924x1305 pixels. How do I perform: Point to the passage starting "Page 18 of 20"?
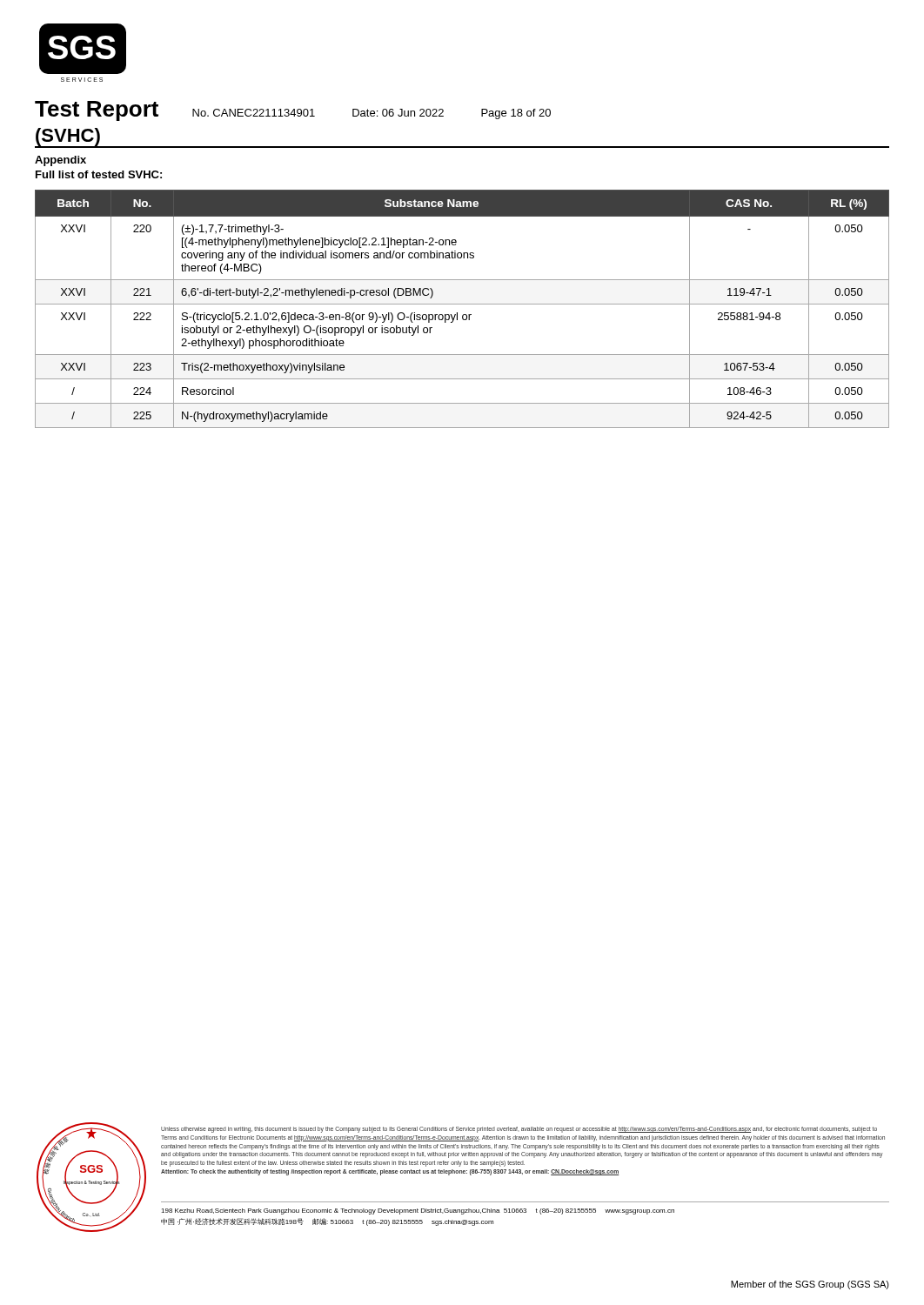point(516,113)
